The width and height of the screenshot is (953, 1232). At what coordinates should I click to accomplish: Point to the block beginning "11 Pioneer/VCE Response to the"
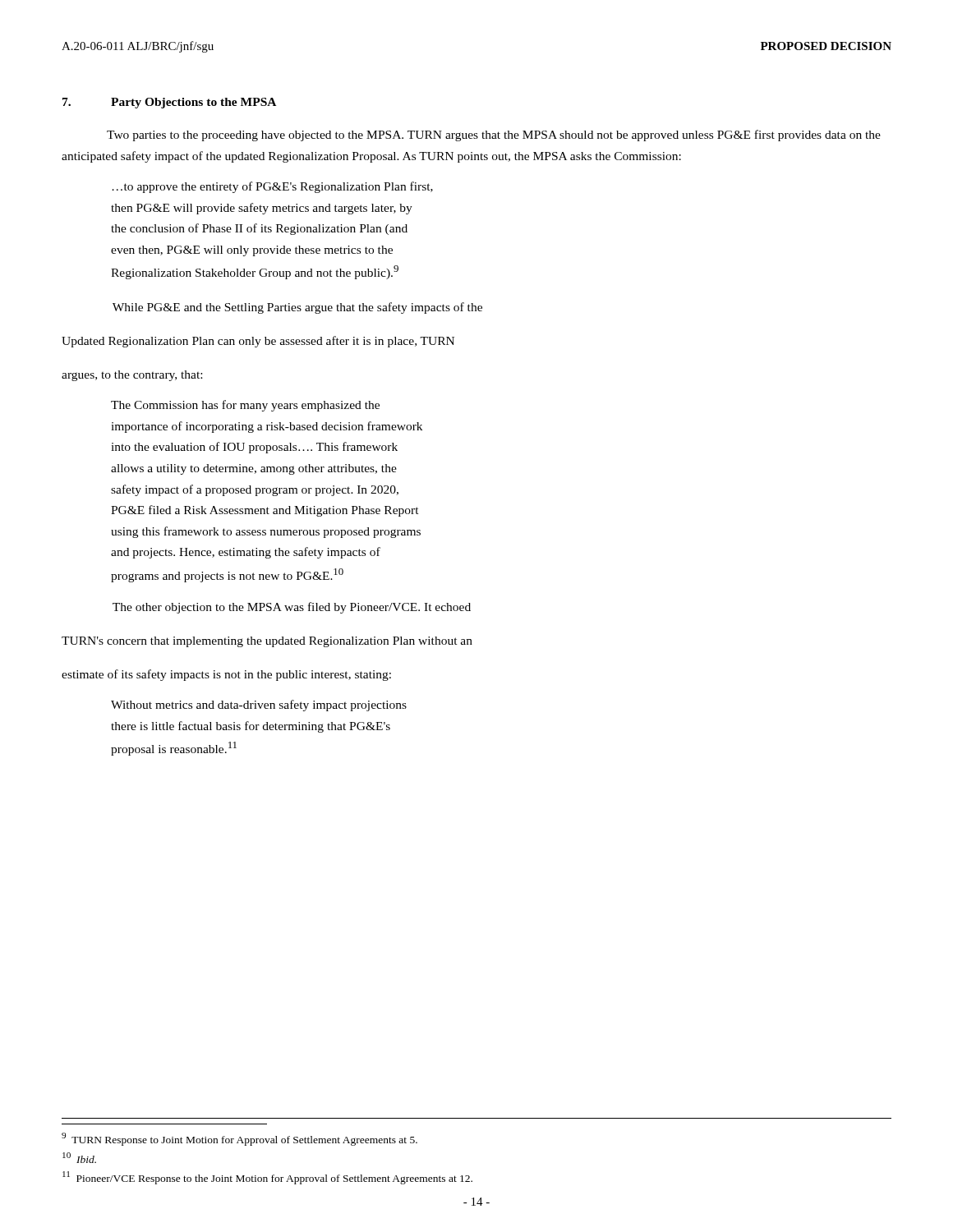(267, 1177)
